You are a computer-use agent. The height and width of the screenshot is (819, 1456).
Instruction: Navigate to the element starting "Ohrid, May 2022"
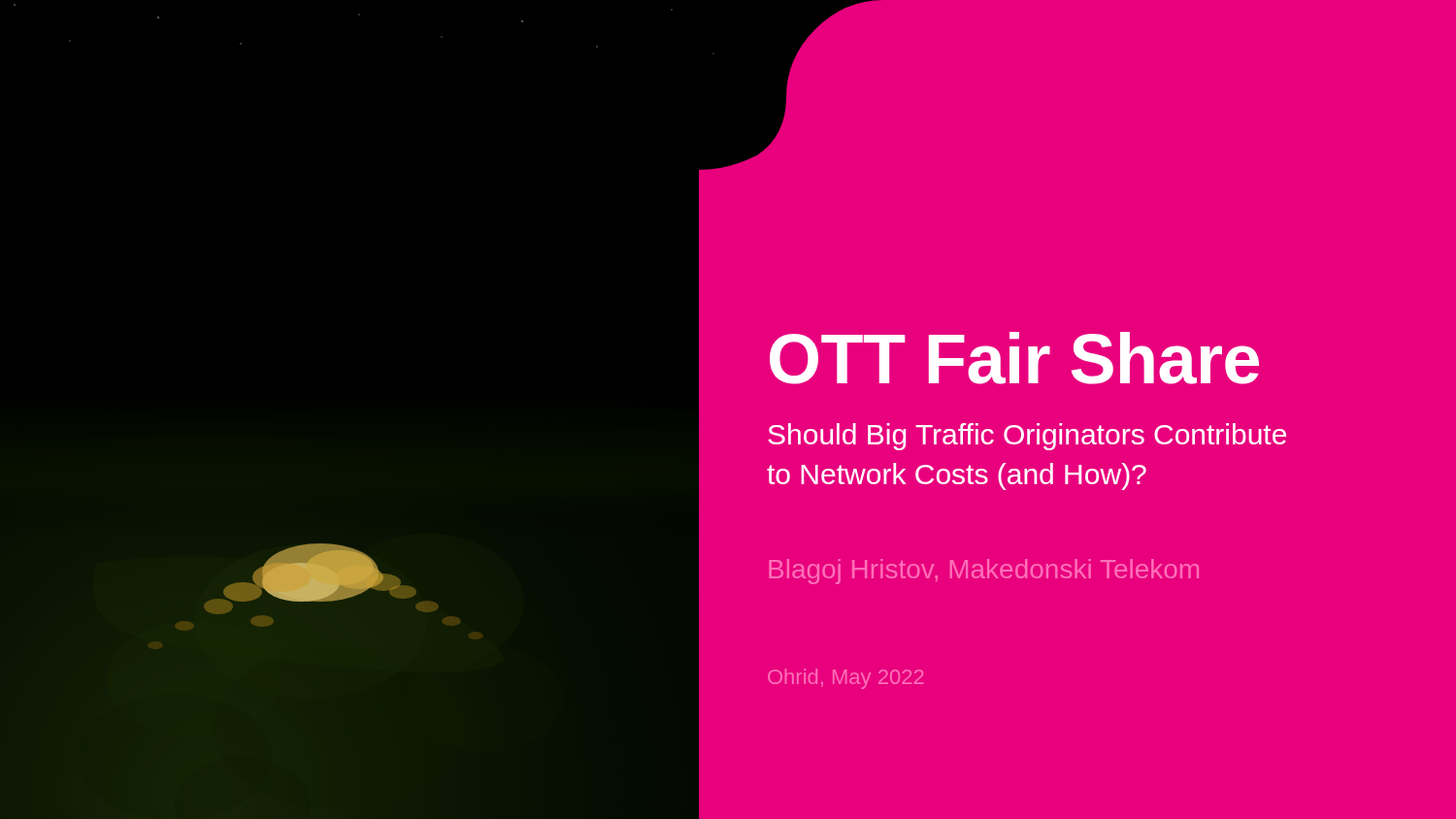(846, 677)
